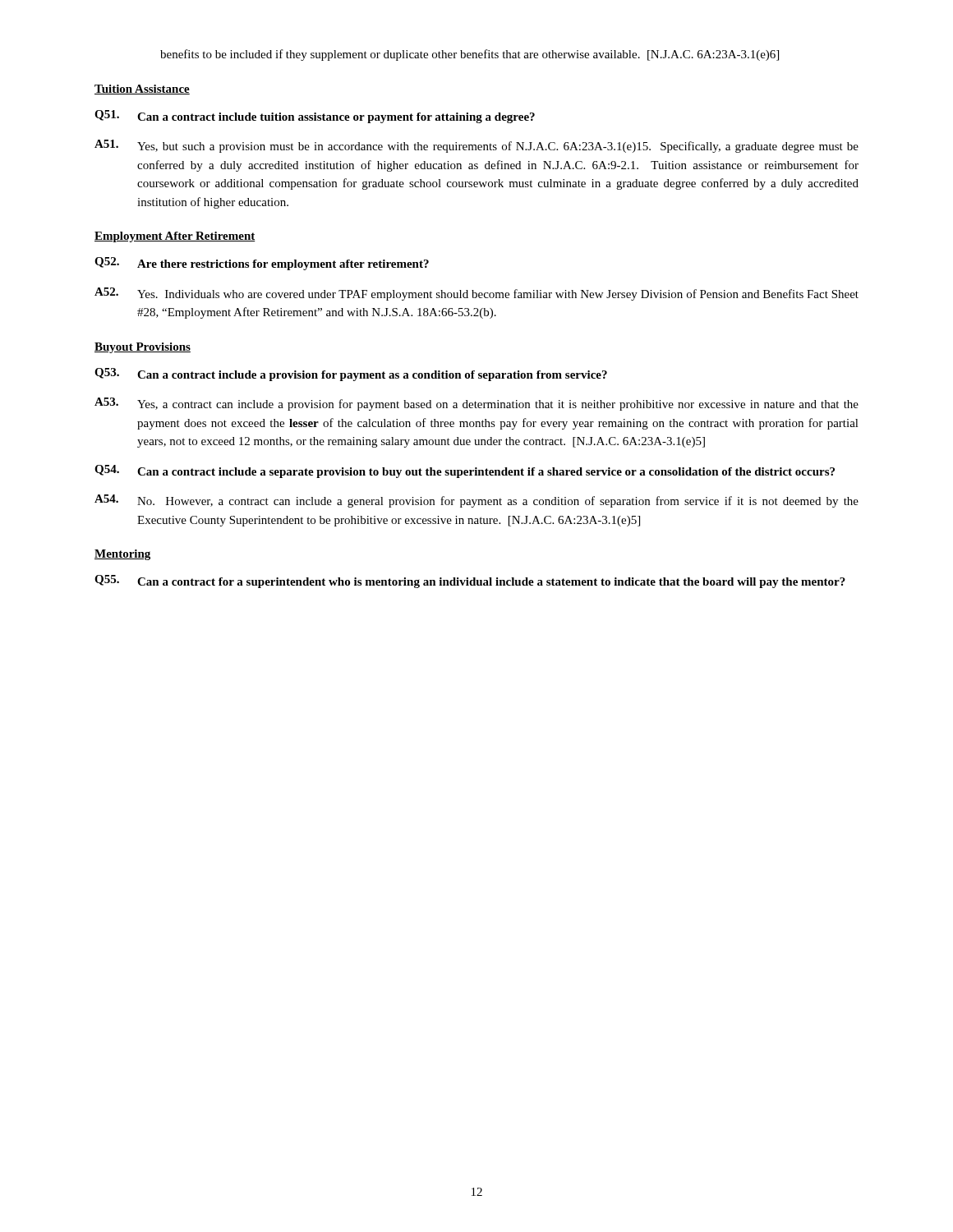
Task: Locate the block of text that opens with "A54. No. However, a contract"
Action: tap(476, 510)
